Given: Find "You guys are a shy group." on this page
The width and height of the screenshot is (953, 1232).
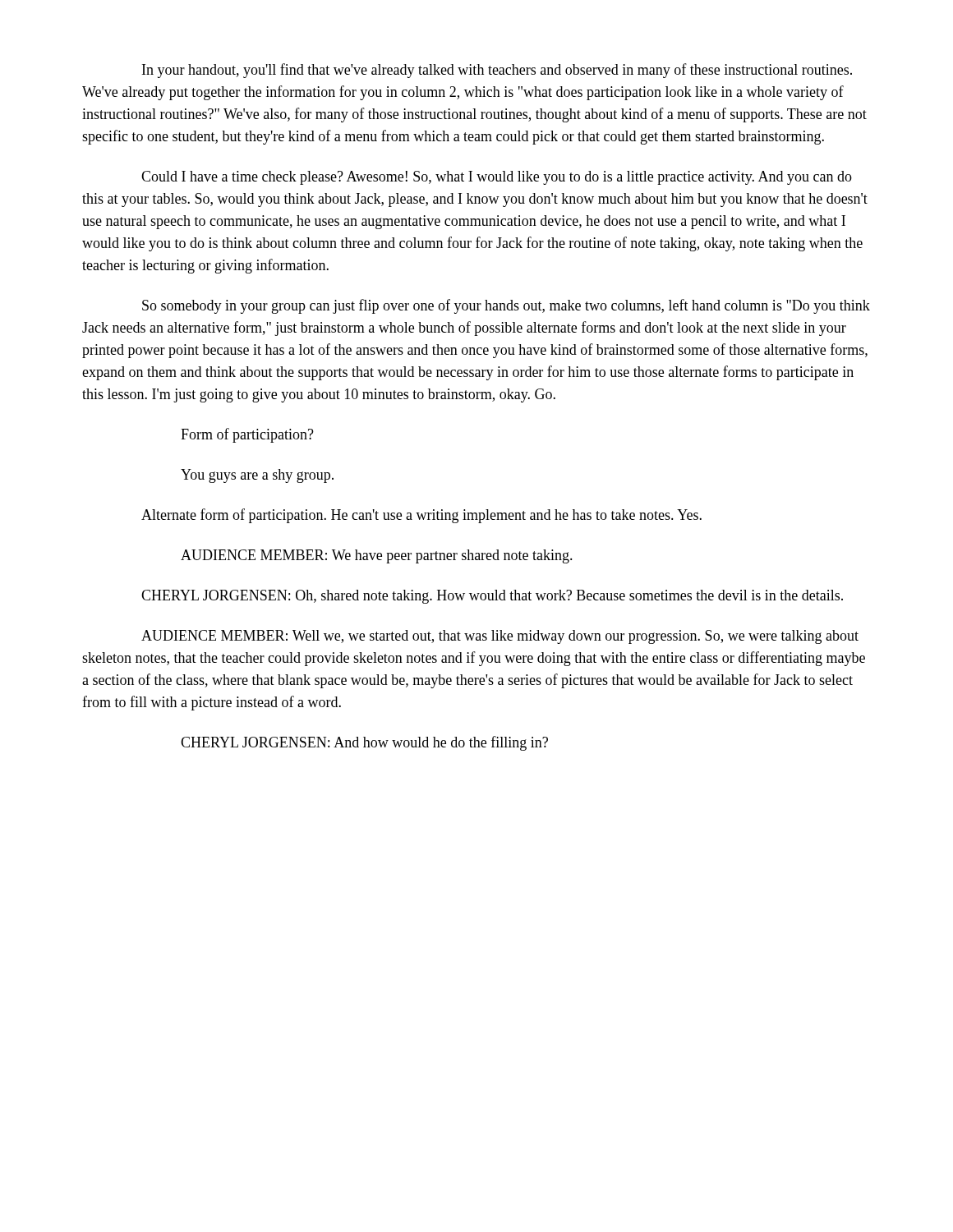Looking at the screenshot, I should coord(258,475).
